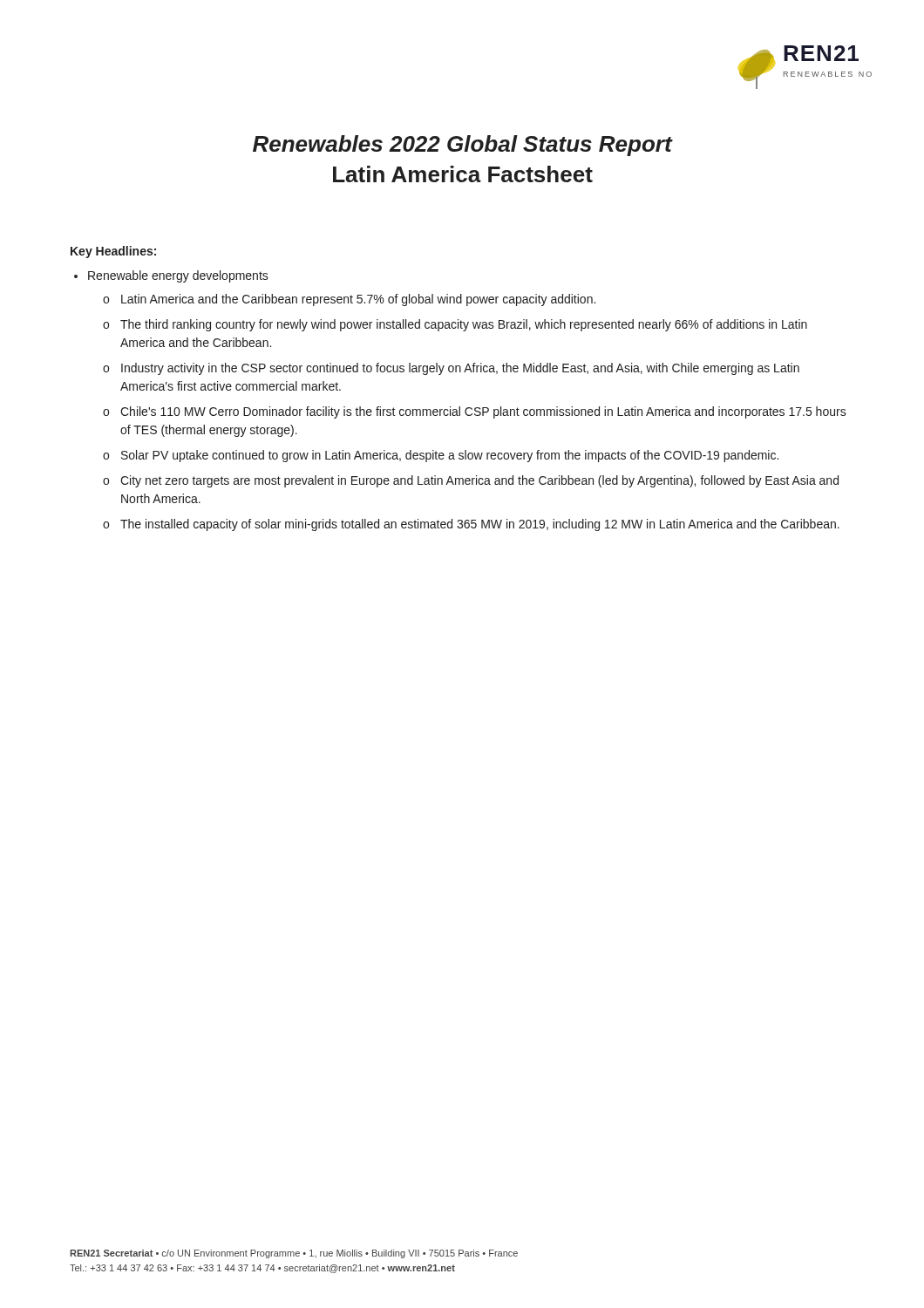Find the logo
The image size is (924, 1308).
tap(802, 67)
